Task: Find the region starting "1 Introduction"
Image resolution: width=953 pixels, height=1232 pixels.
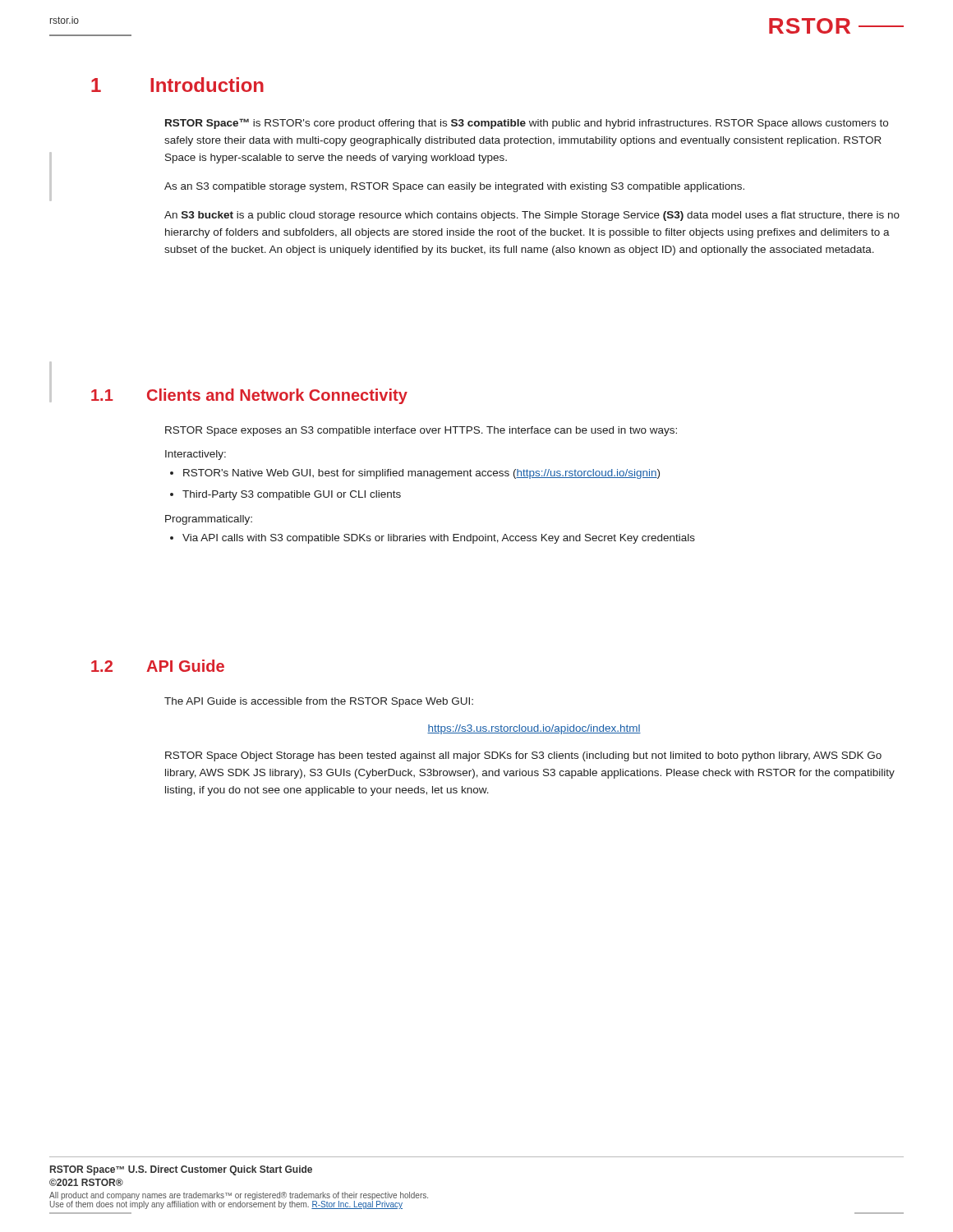Action: [x=177, y=85]
